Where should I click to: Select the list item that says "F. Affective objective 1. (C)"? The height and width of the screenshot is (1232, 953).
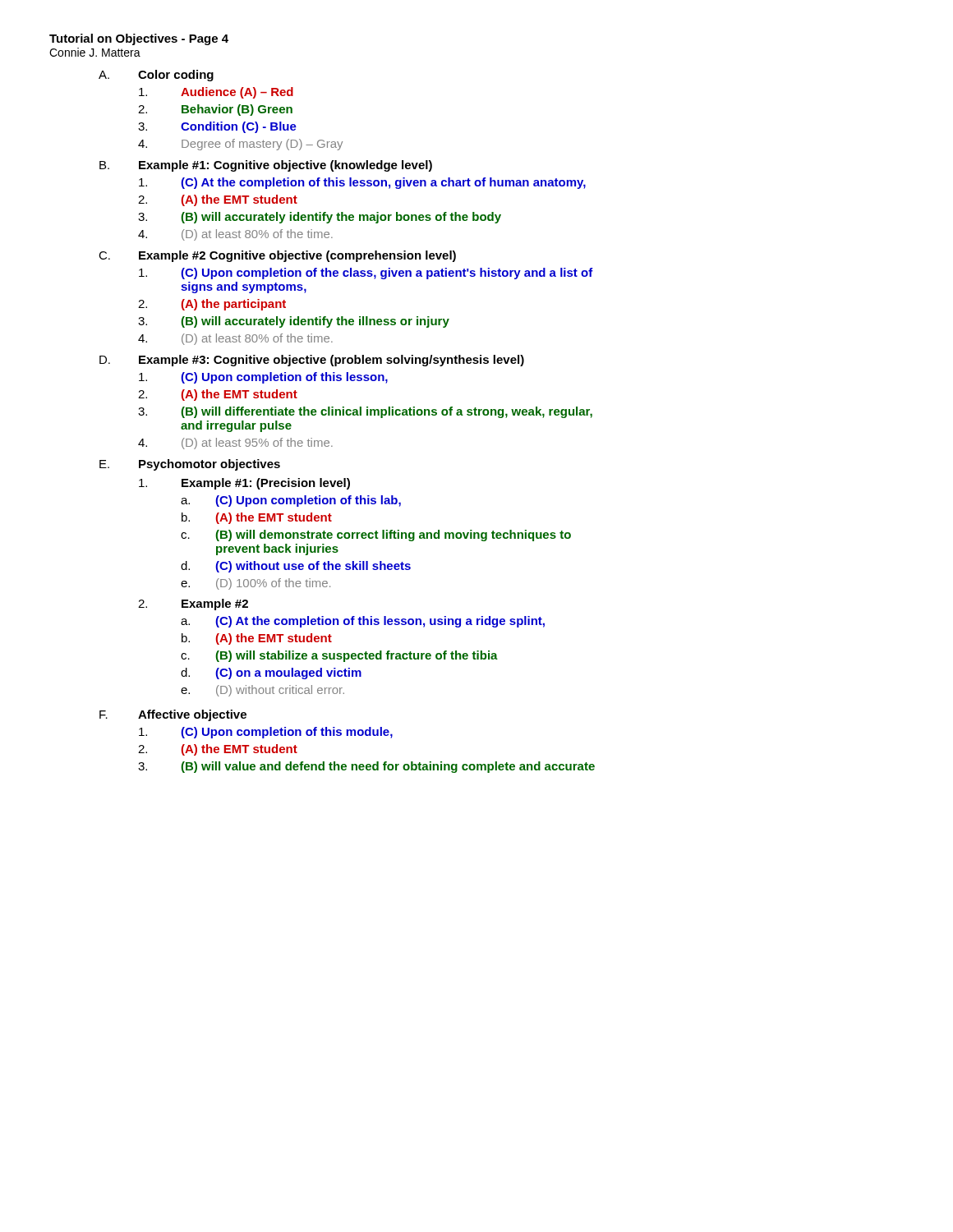coord(173,715)
